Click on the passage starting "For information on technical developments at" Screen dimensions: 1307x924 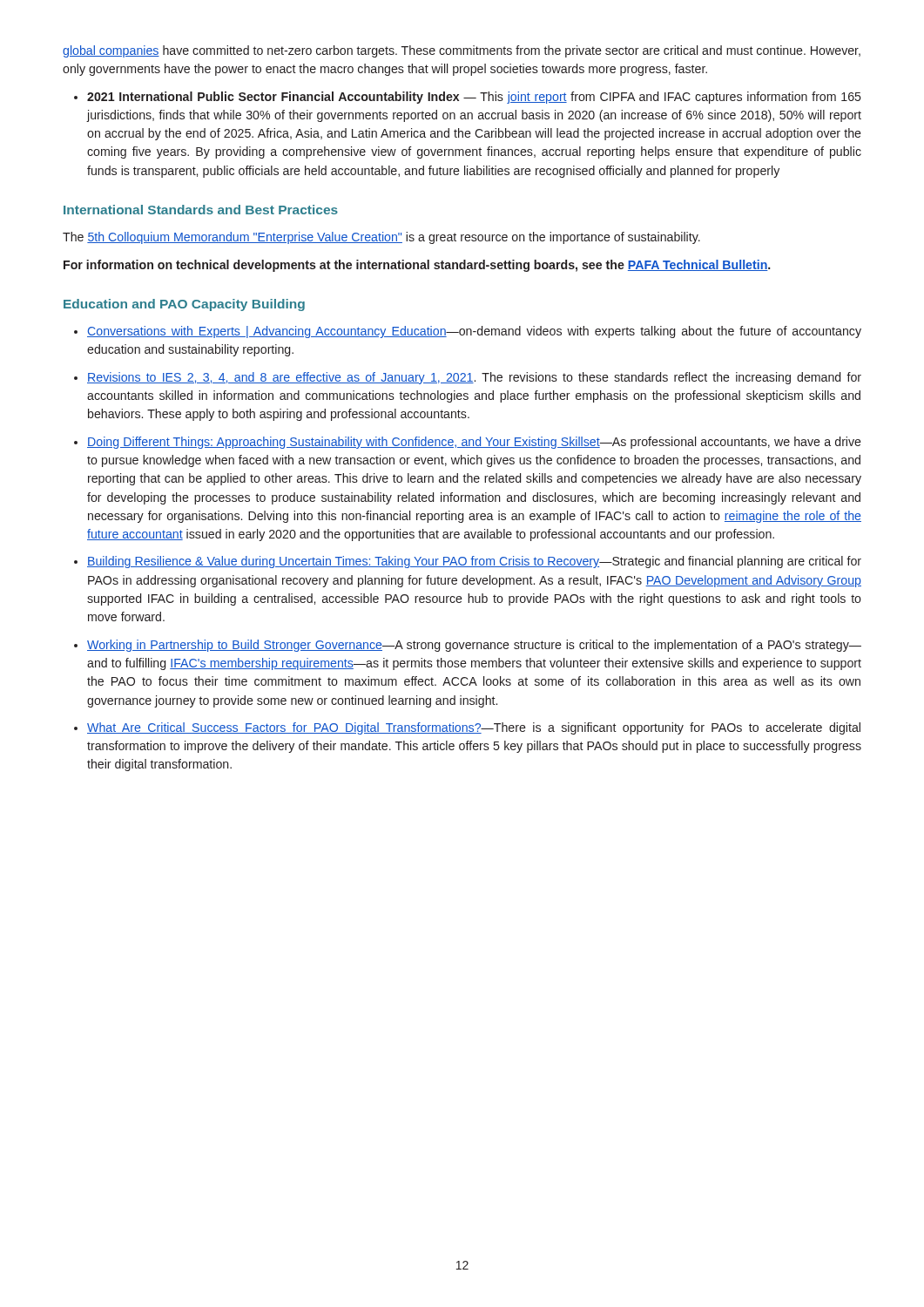coord(462,265)
